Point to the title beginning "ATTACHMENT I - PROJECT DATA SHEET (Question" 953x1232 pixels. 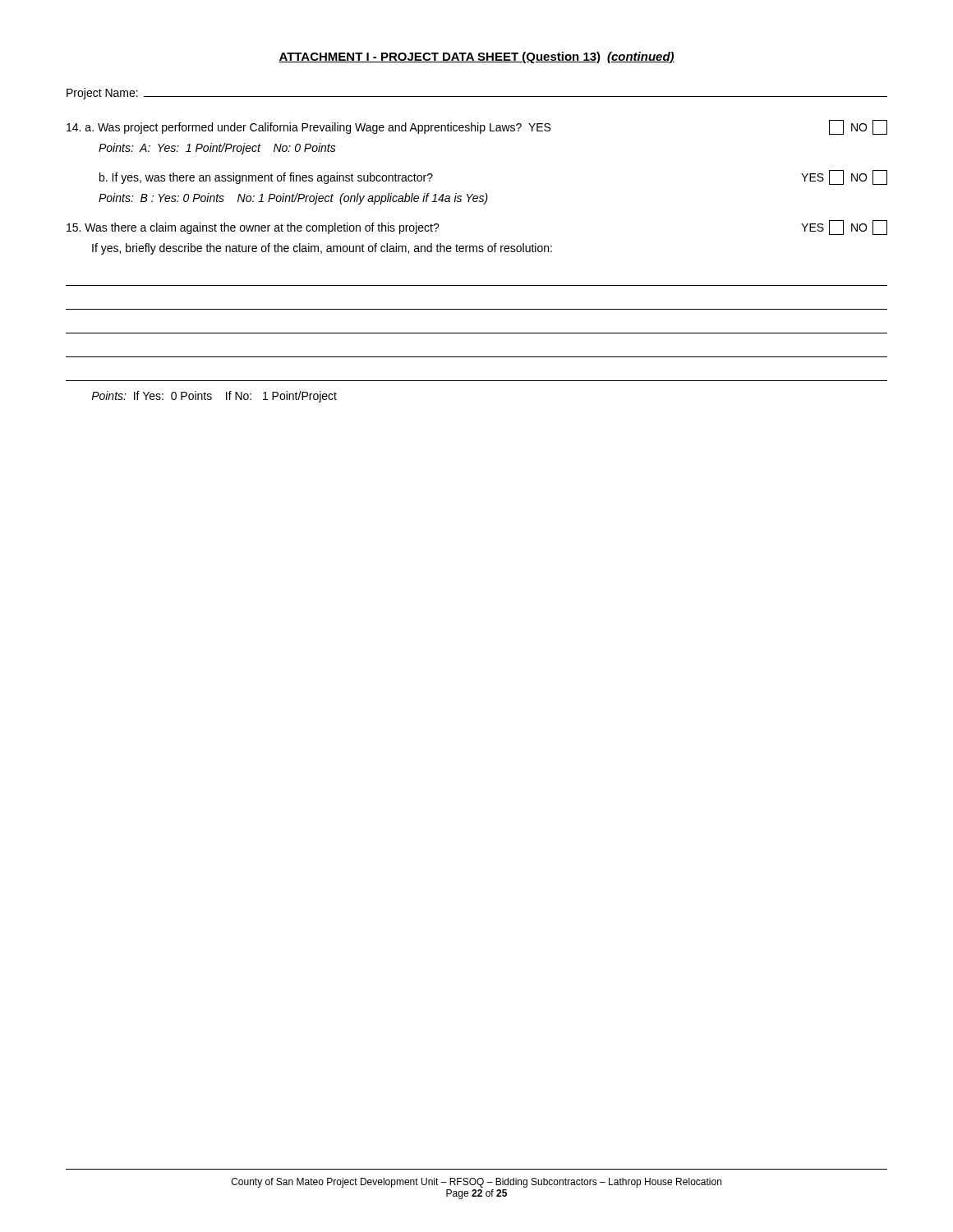(476, 56)
